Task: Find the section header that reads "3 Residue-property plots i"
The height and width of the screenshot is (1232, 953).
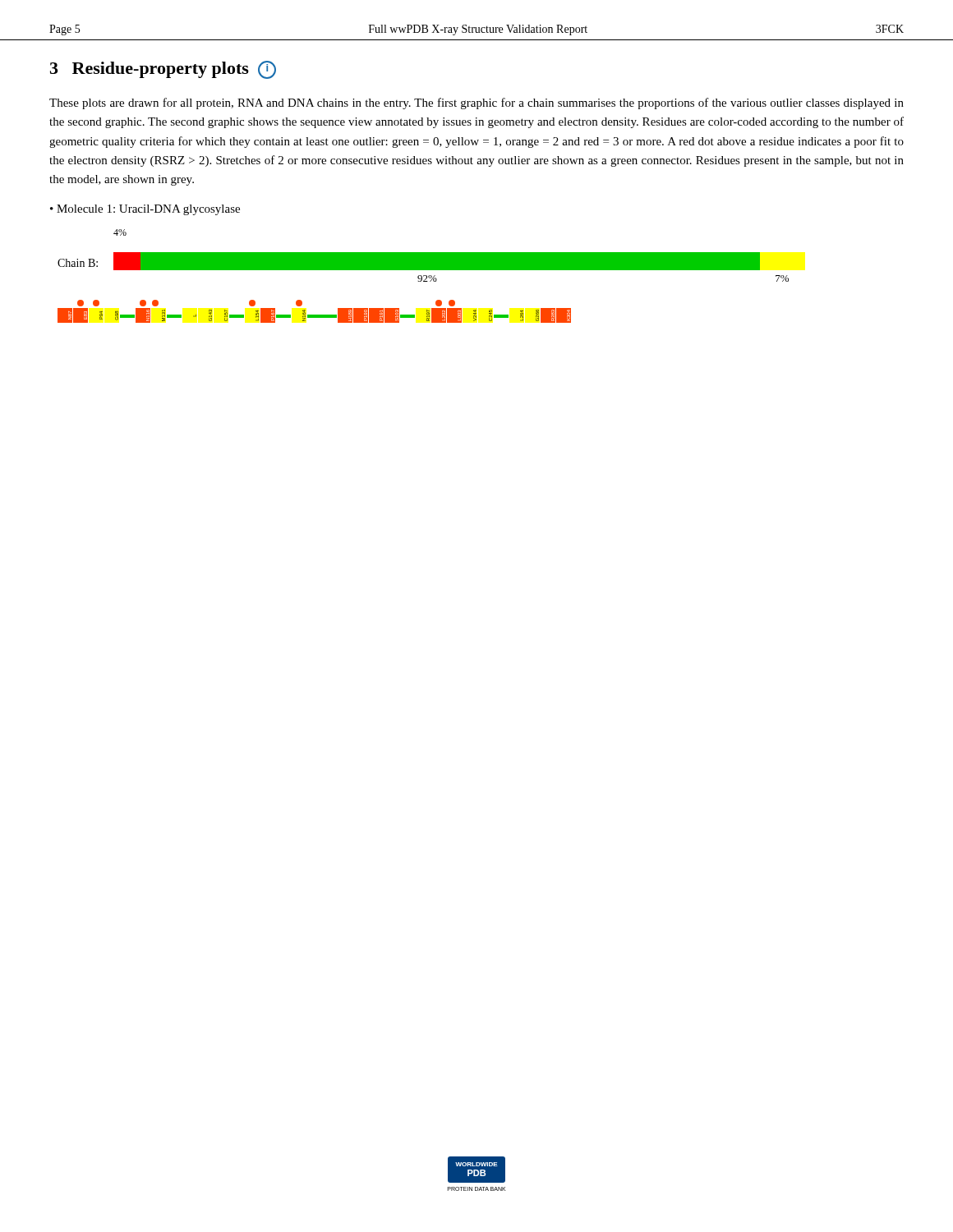Action: [163, 68]
